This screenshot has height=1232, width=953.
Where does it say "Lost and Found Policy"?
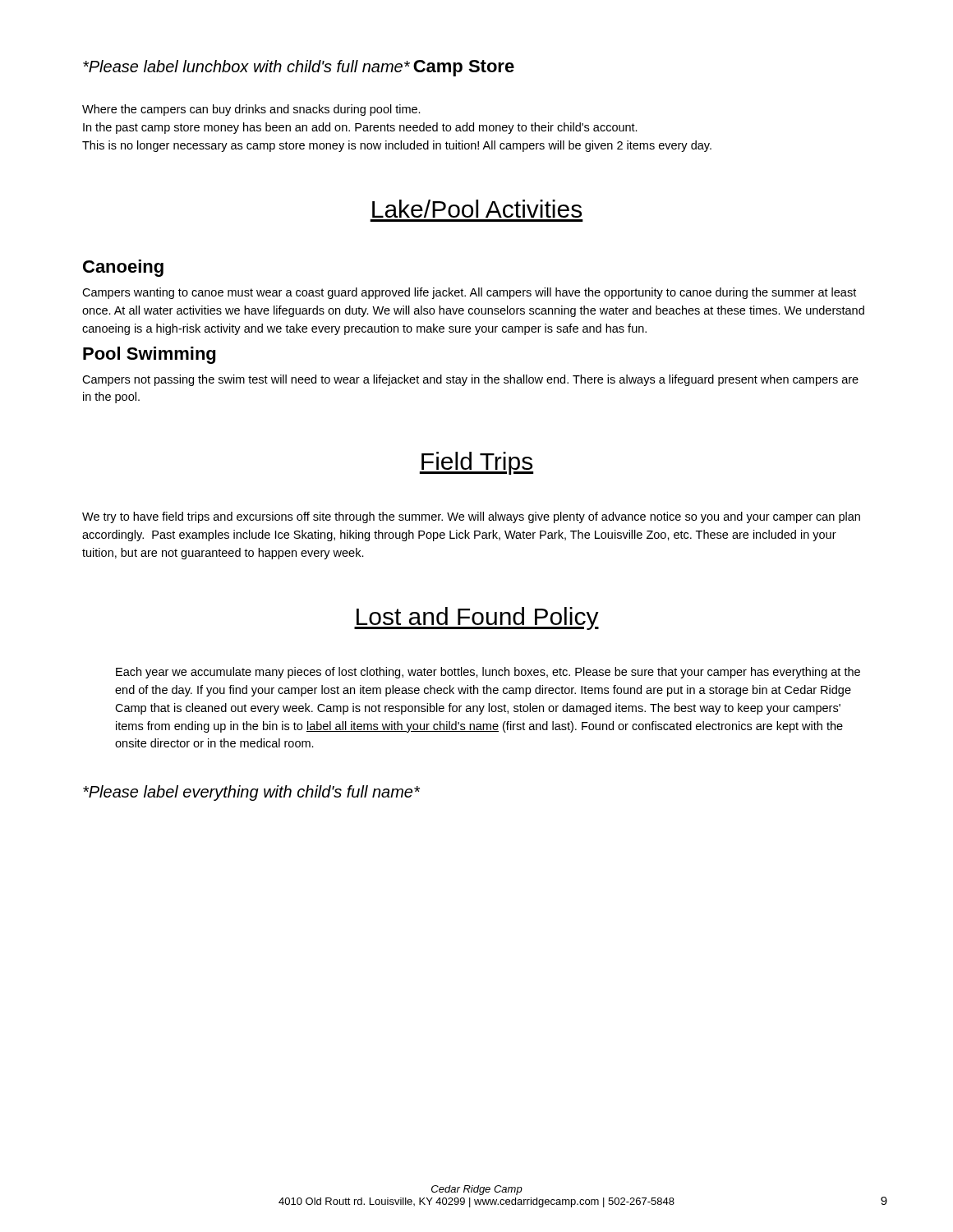point(476,617)
